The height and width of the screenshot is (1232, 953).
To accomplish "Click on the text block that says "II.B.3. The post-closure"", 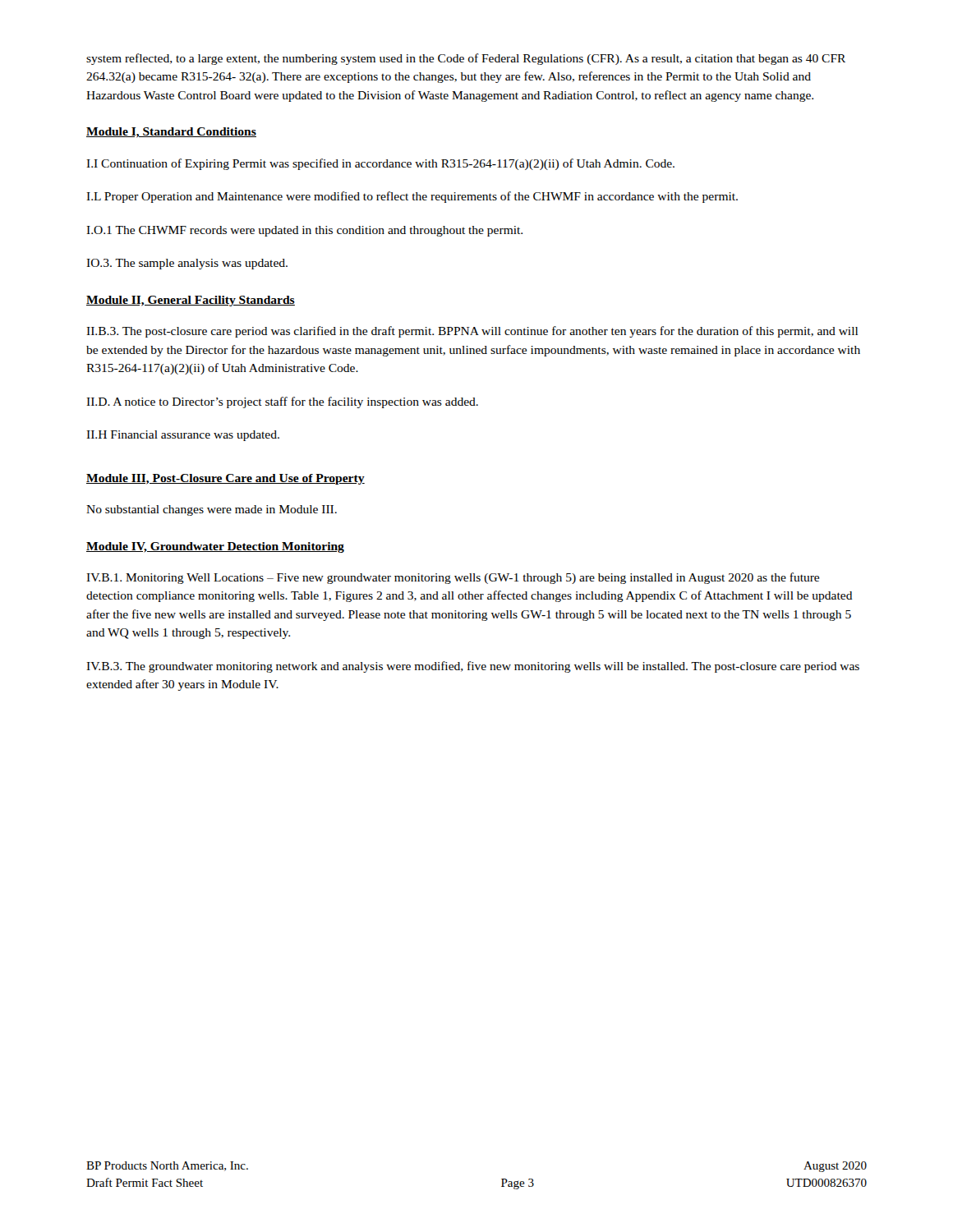I will point(473,349).
